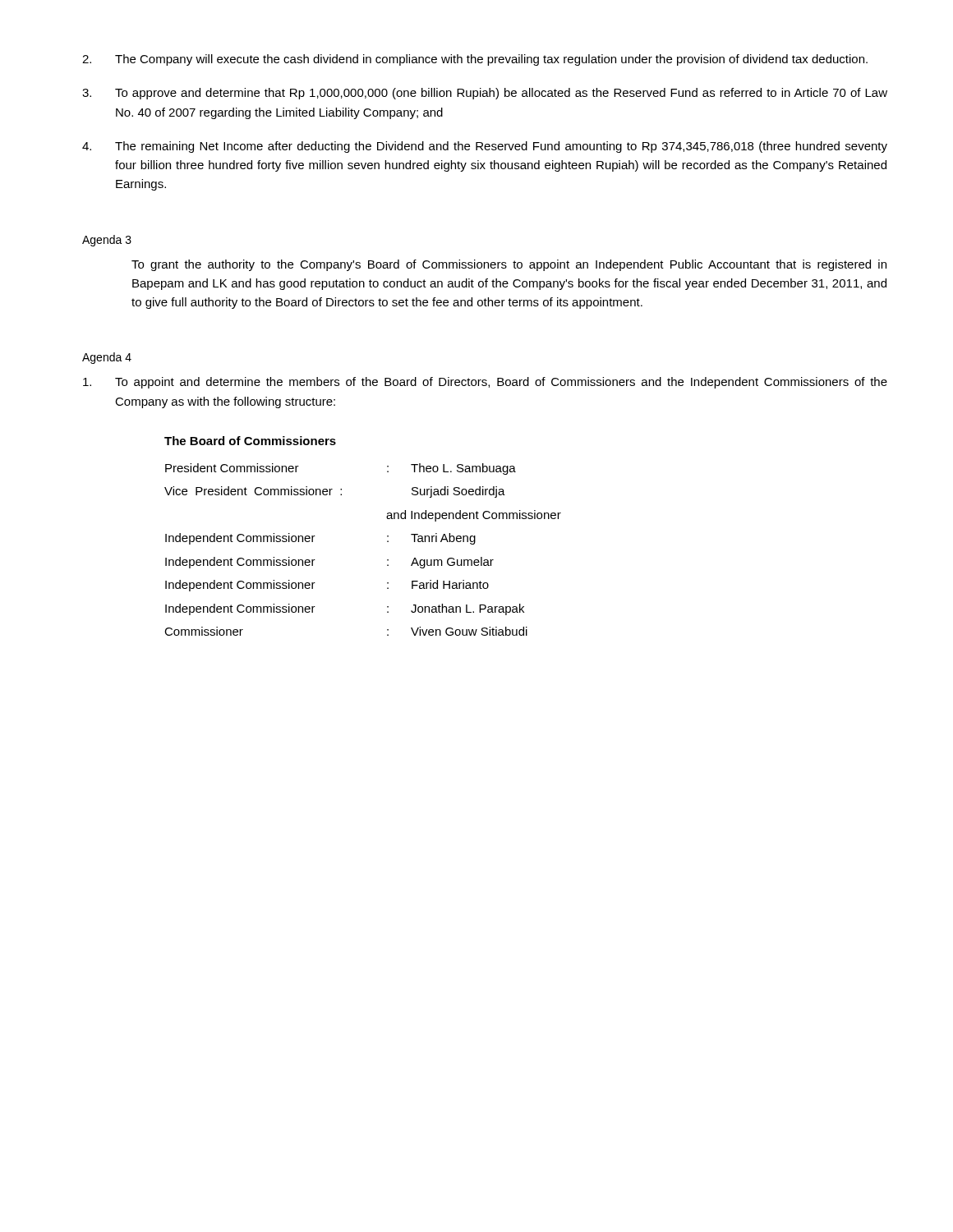Select the list item that reads "3. To approve and determine that Rp 1,000,000,000"
953x1232 pixels.
click(485, 102)
